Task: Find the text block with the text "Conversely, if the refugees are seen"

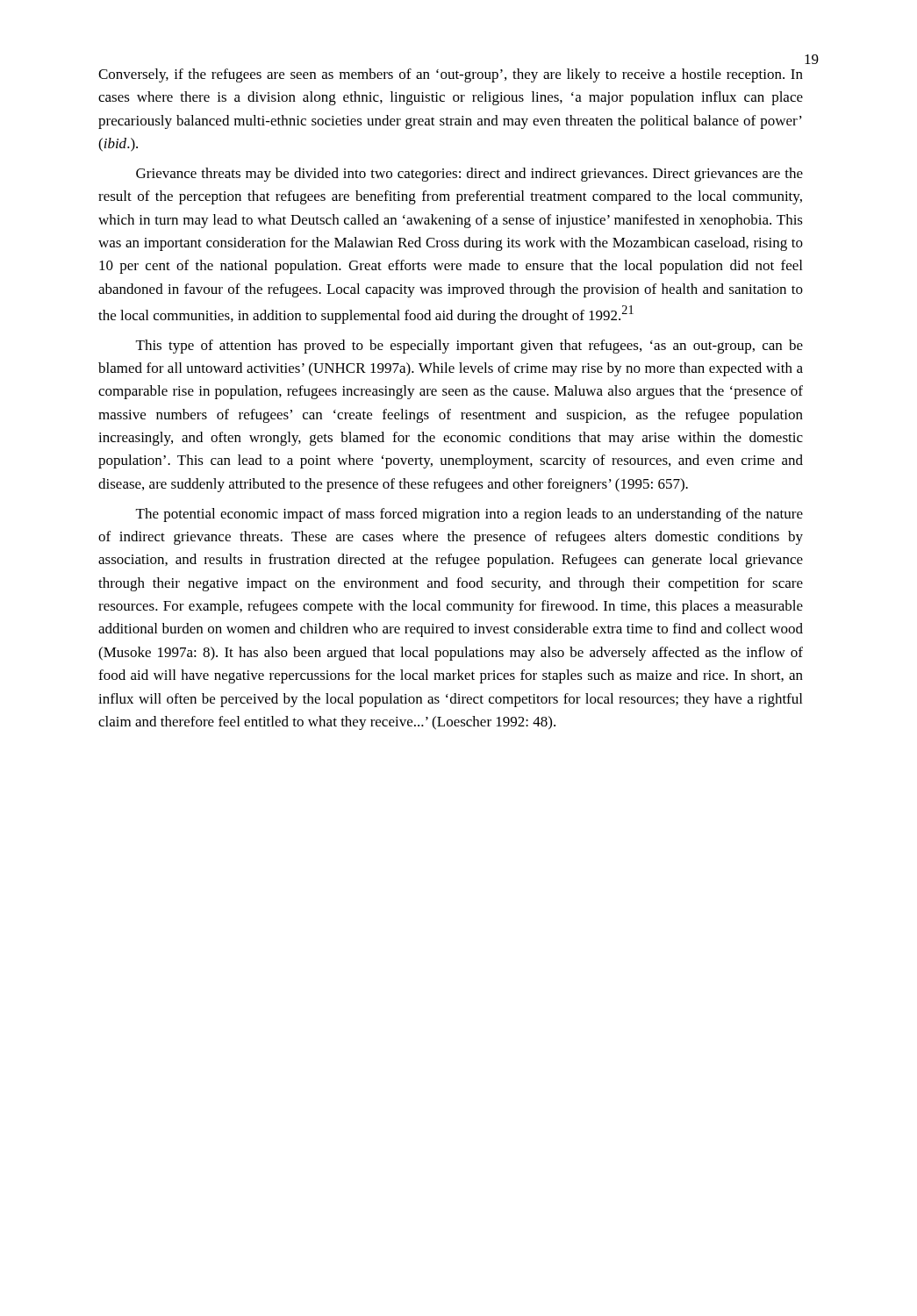Action: (451, 109)
